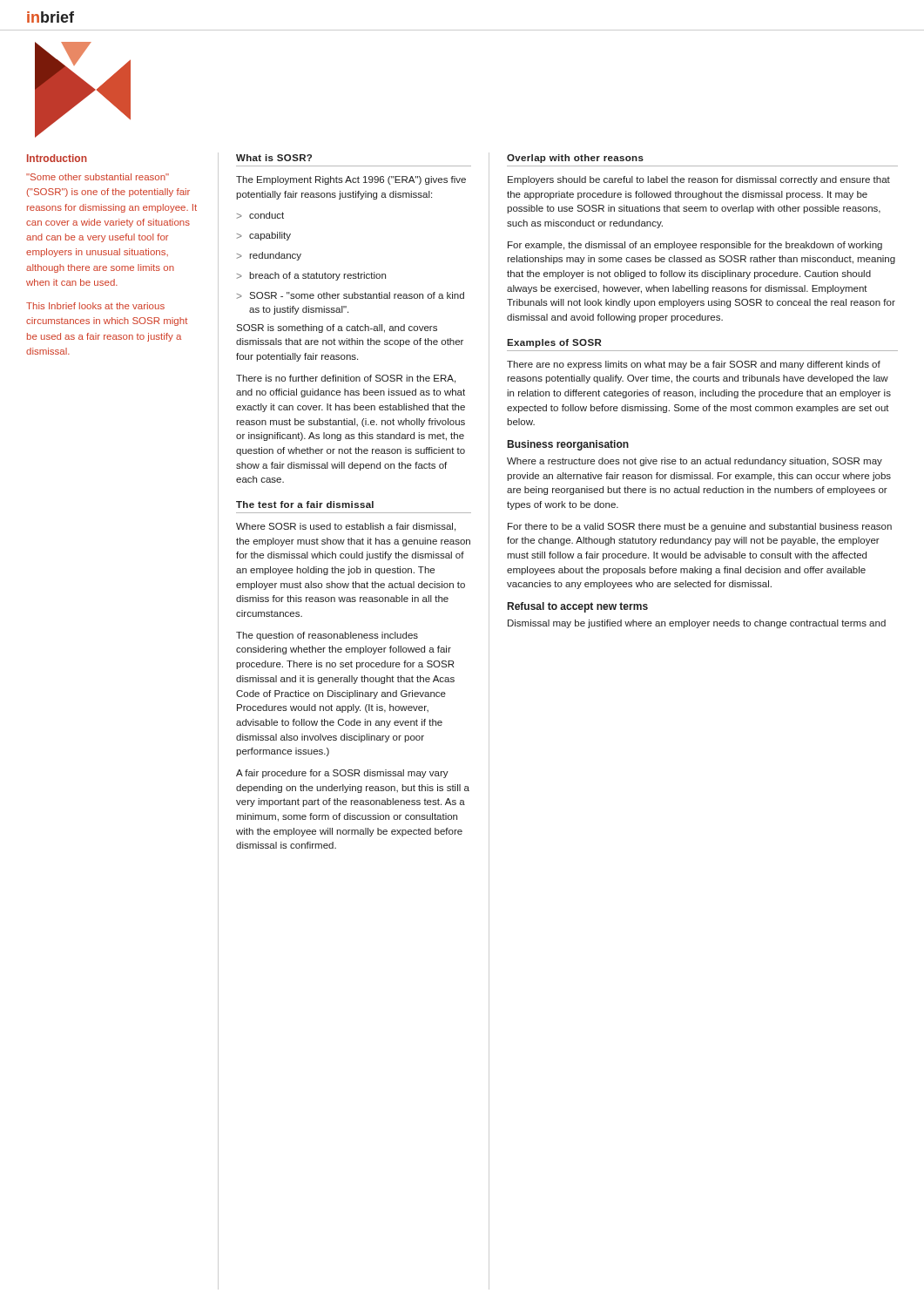The height and width of the screenshot is (1307, 924).
Task: Find the text block starting "What is SOSR?"
Action: [x=274, y=158]
